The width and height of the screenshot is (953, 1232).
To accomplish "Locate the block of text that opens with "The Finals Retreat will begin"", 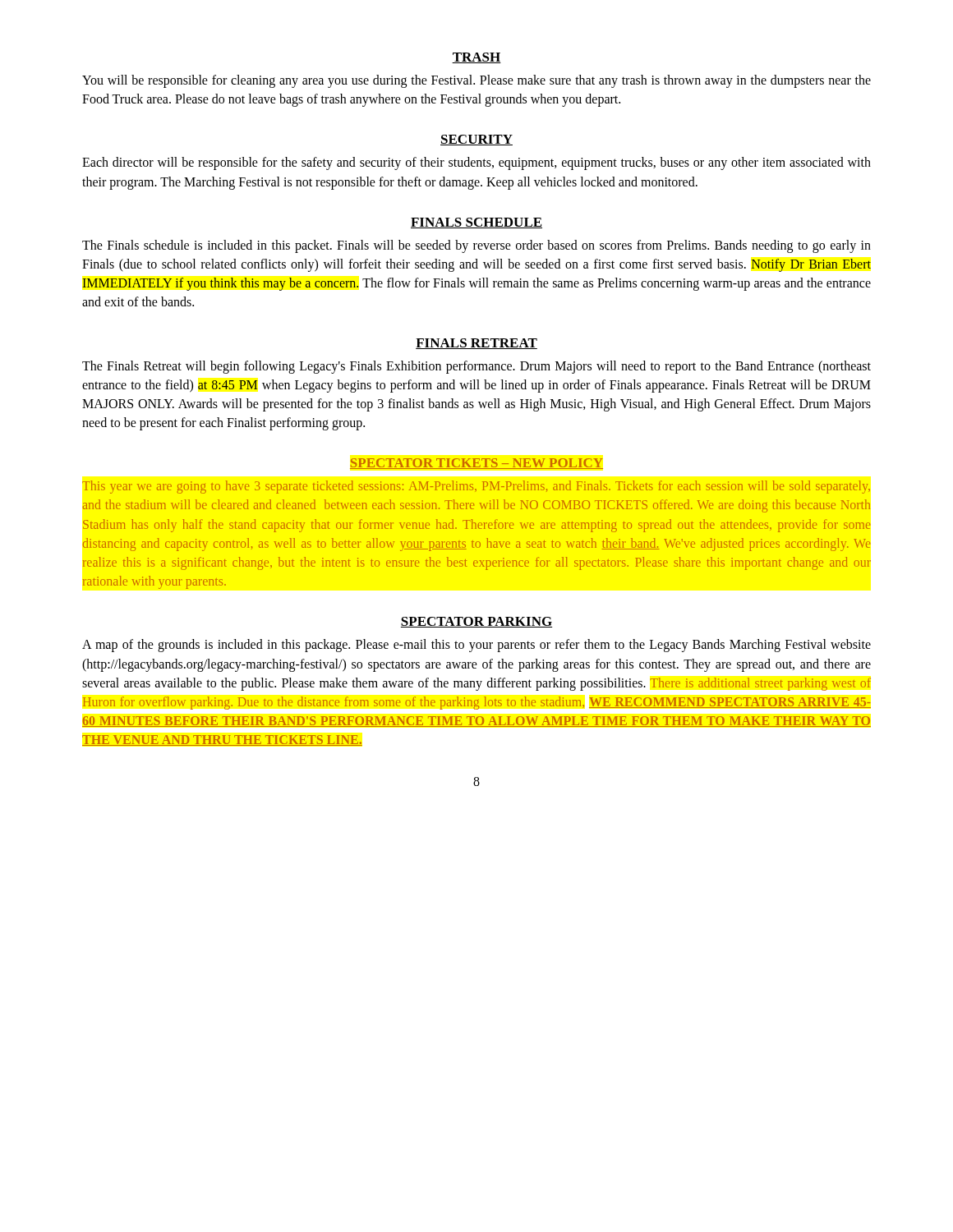I will pyautogui.click(x=476, y=394).
